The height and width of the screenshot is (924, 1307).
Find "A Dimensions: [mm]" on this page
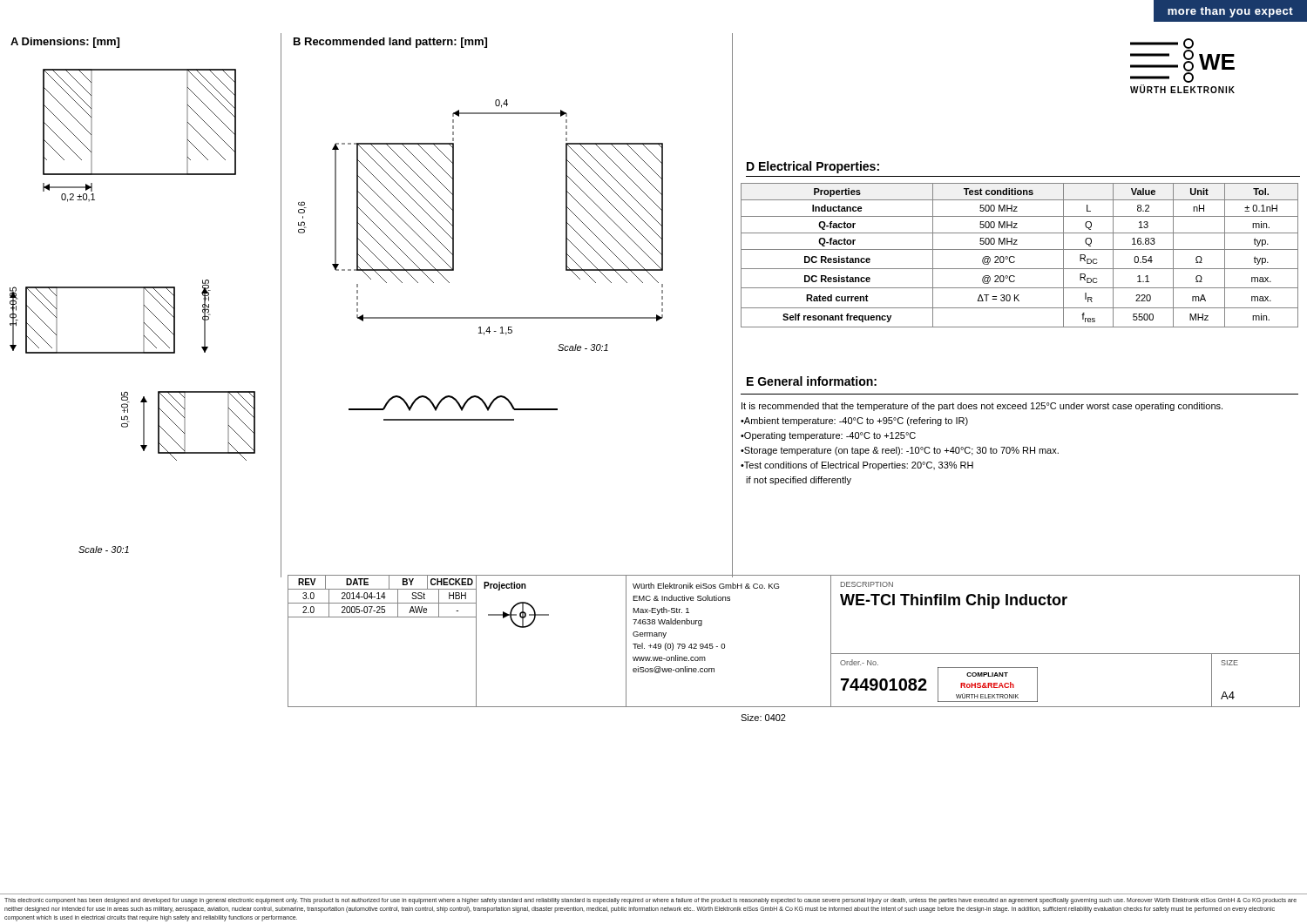click(x=65, y=41)
